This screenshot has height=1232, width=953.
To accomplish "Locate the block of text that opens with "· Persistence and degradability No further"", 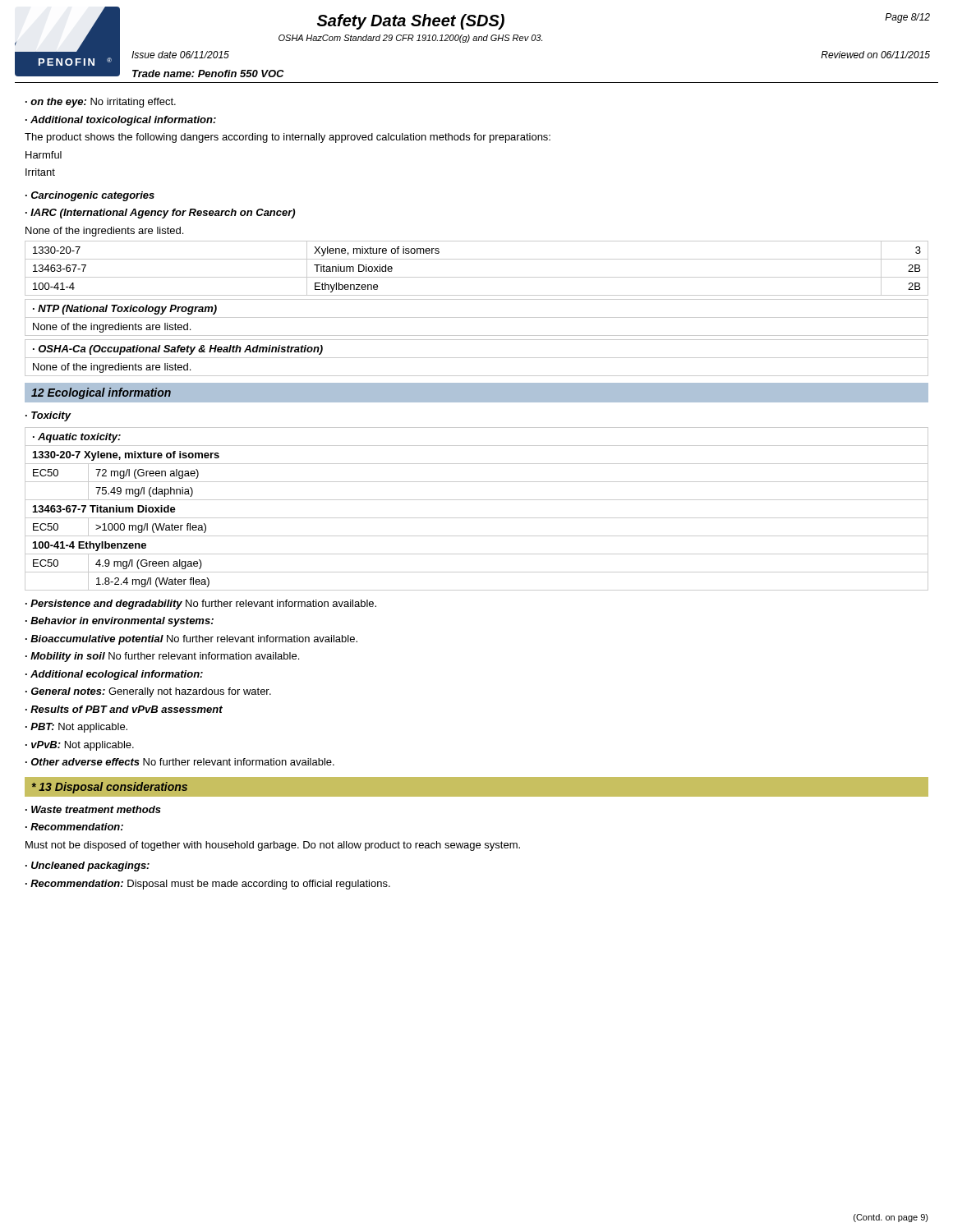I will 201,605.
